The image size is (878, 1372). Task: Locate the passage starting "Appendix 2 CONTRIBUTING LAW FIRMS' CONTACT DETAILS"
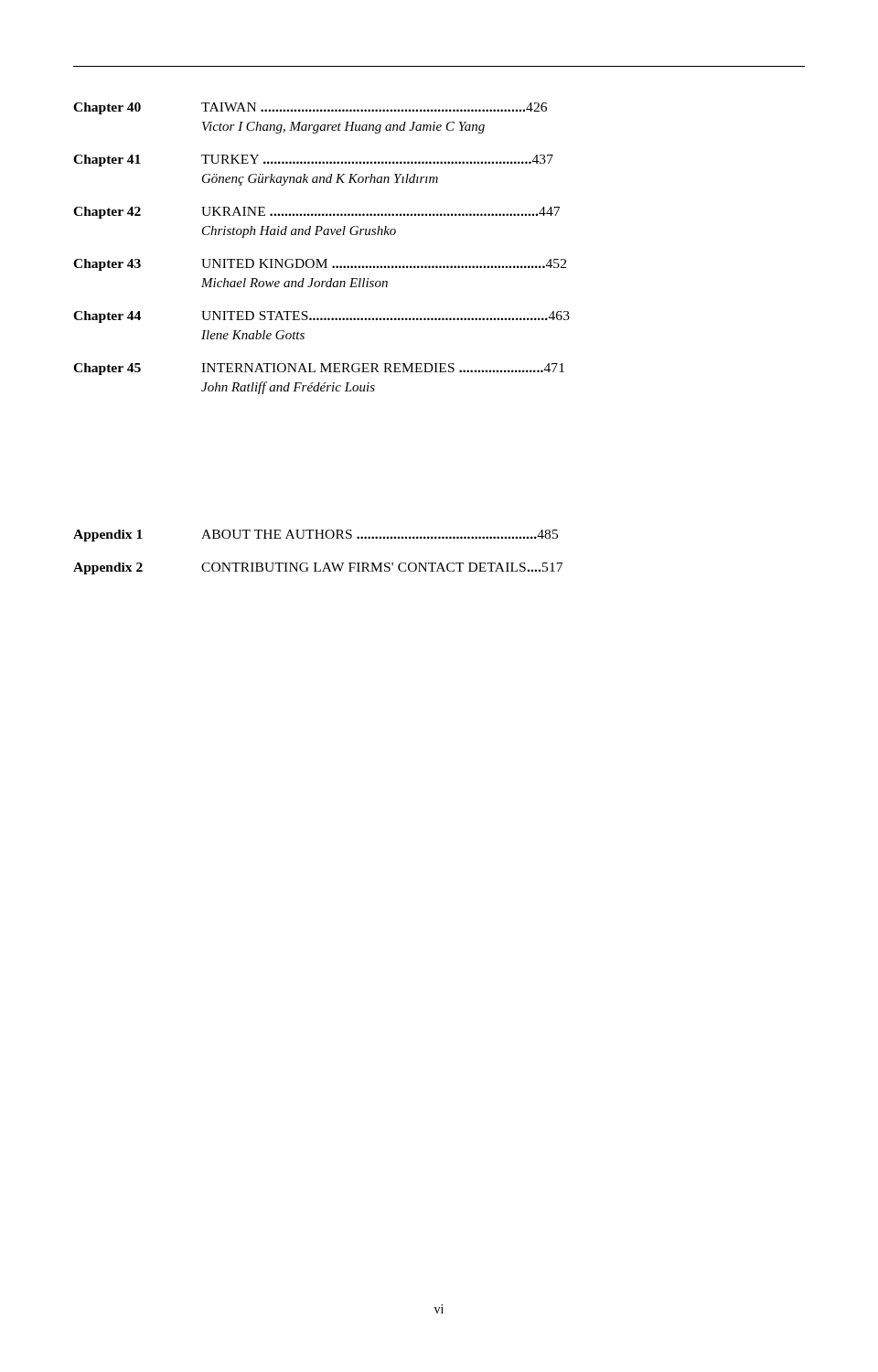(439, 567)
